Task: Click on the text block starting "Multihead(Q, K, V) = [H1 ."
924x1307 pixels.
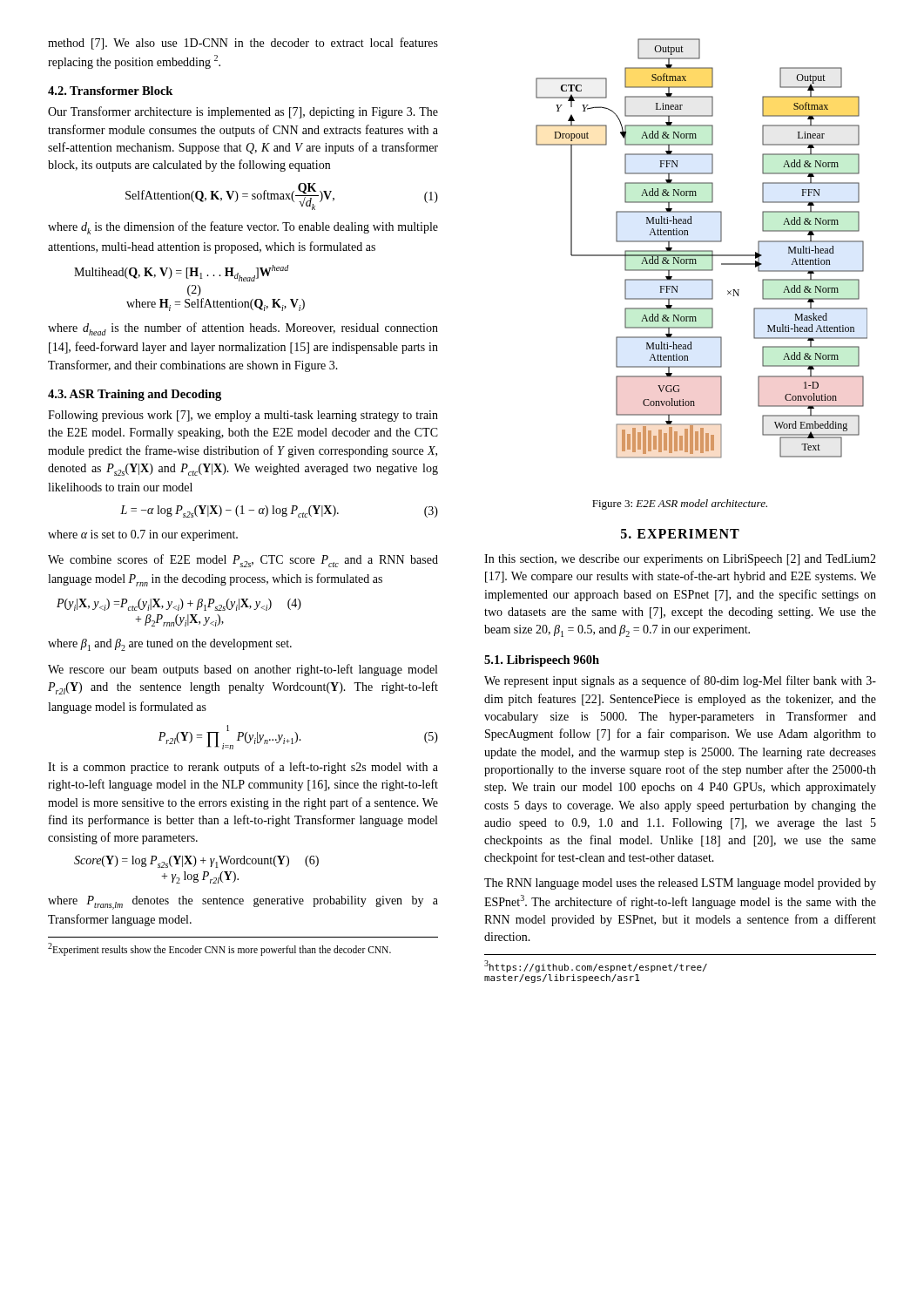Action: coord(243,288)
